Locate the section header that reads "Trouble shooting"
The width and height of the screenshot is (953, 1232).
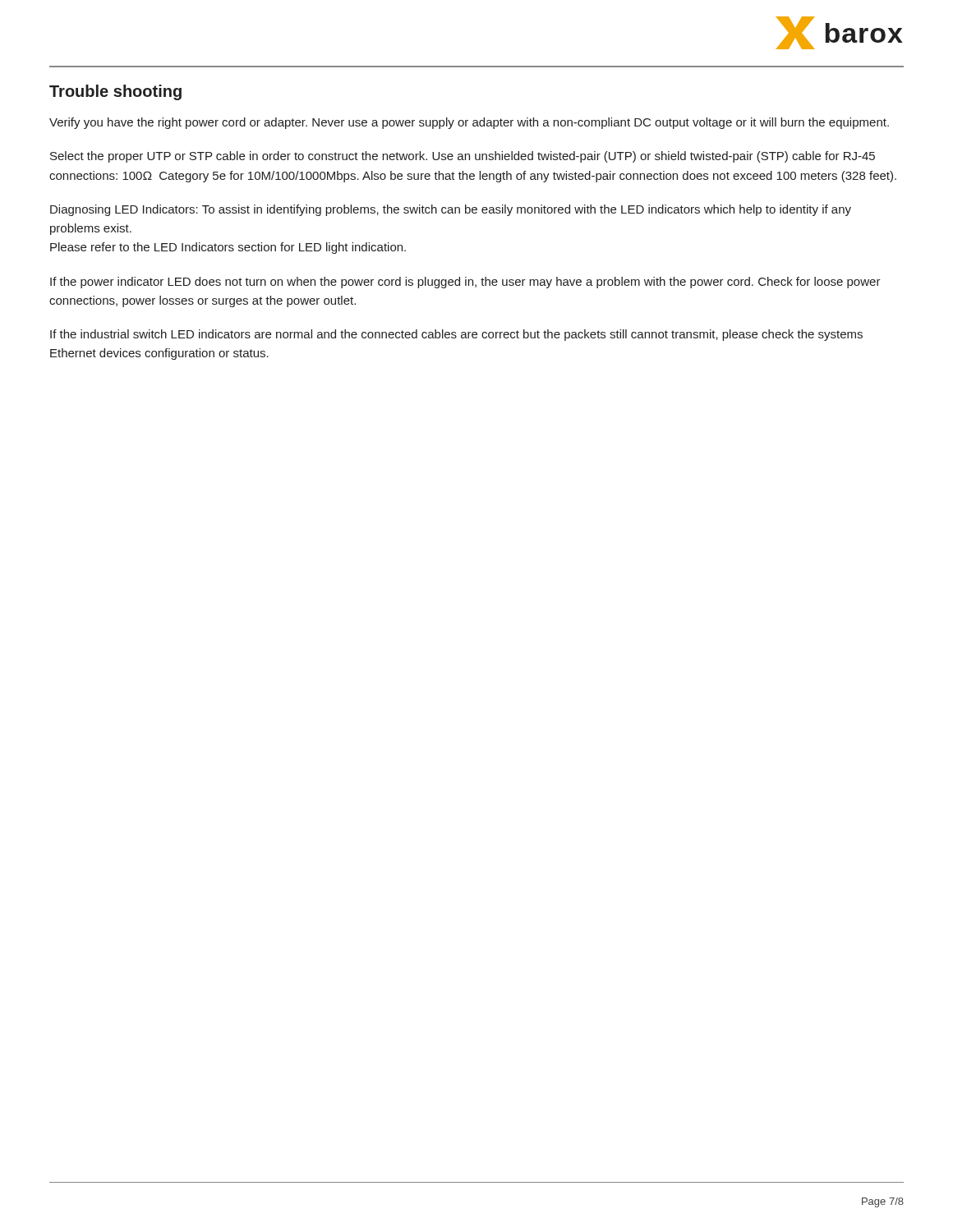click(116, 91)
